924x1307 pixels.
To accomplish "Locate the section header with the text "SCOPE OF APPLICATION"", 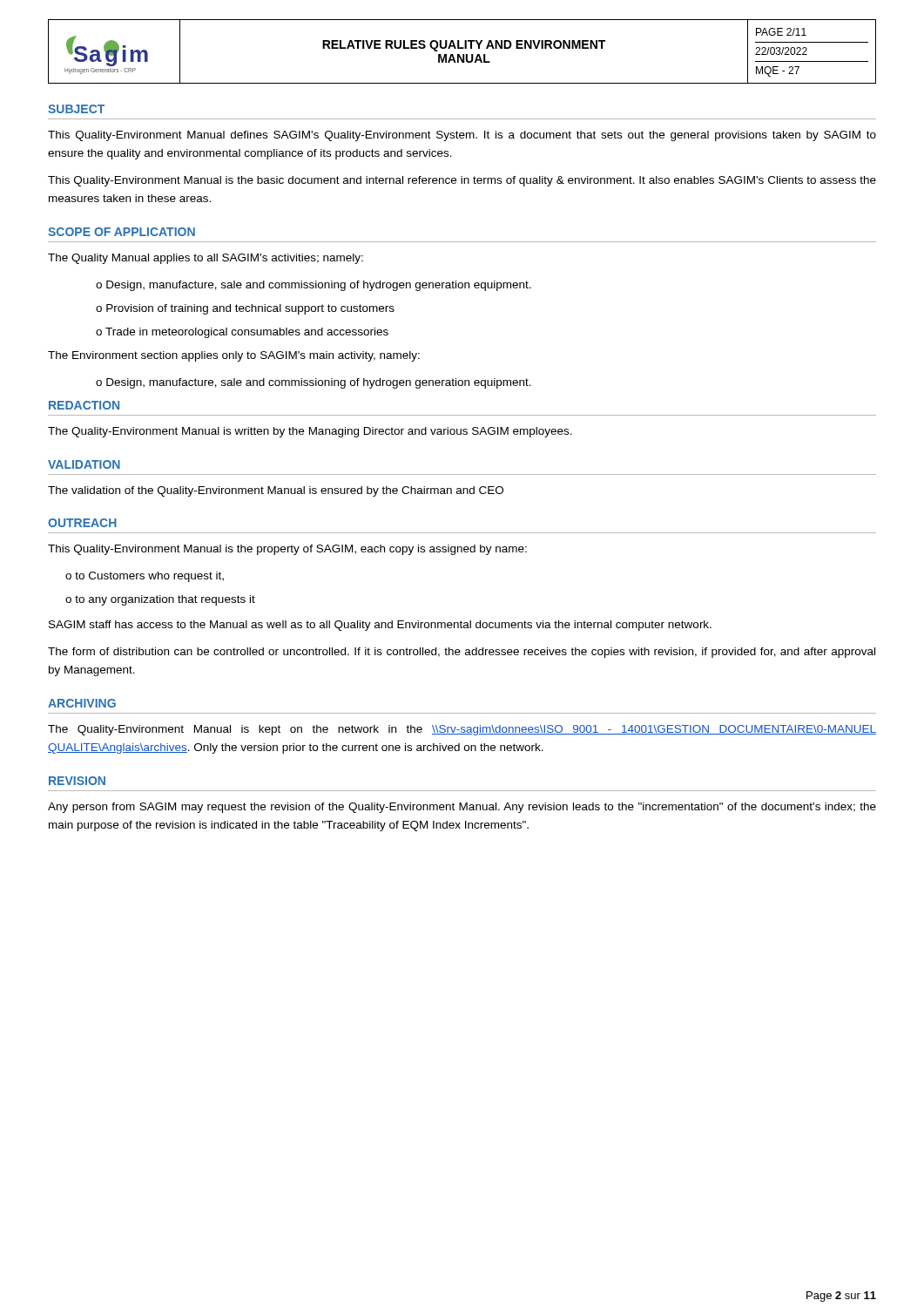I will pos(462,232).
